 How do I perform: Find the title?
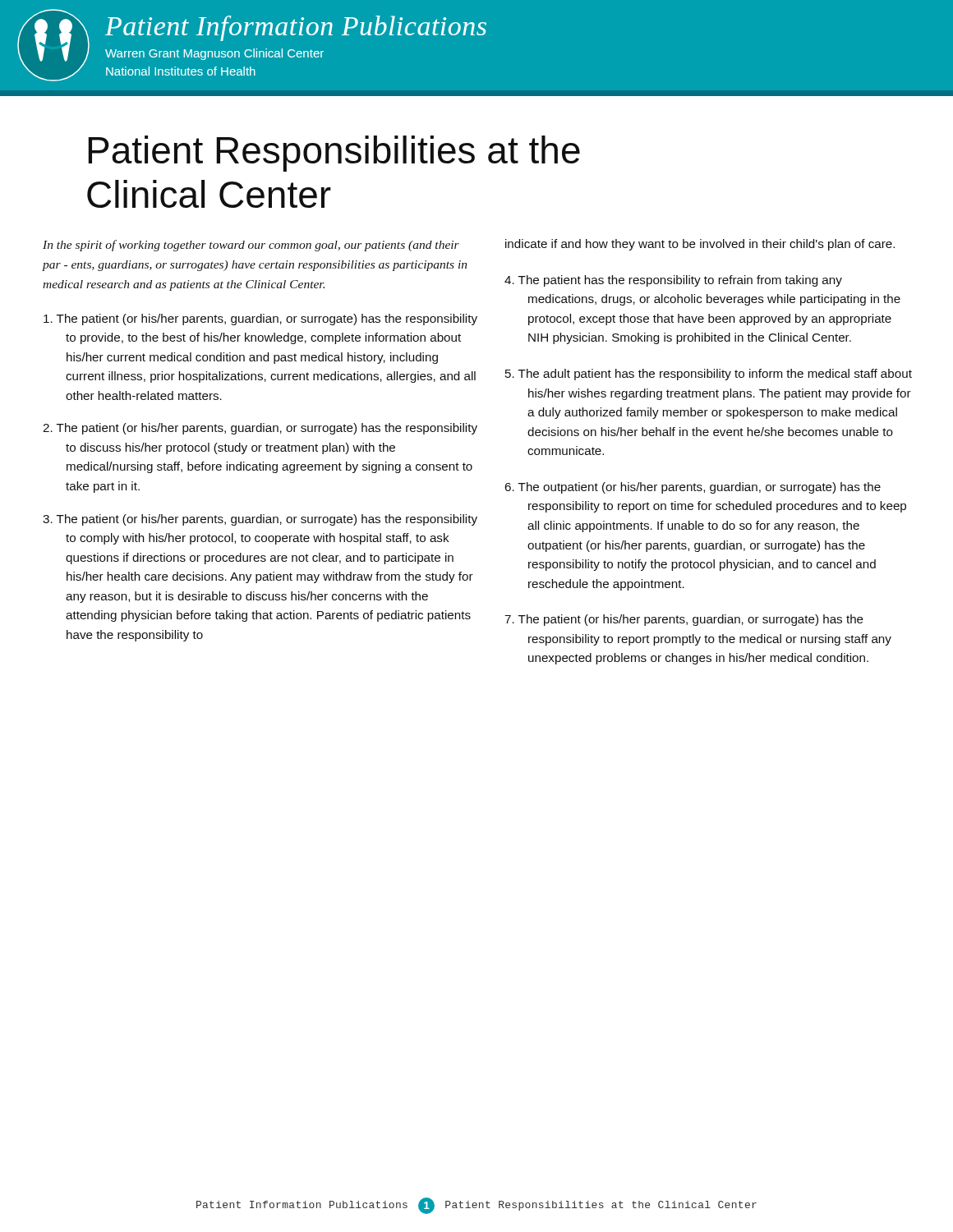point(343,173)
